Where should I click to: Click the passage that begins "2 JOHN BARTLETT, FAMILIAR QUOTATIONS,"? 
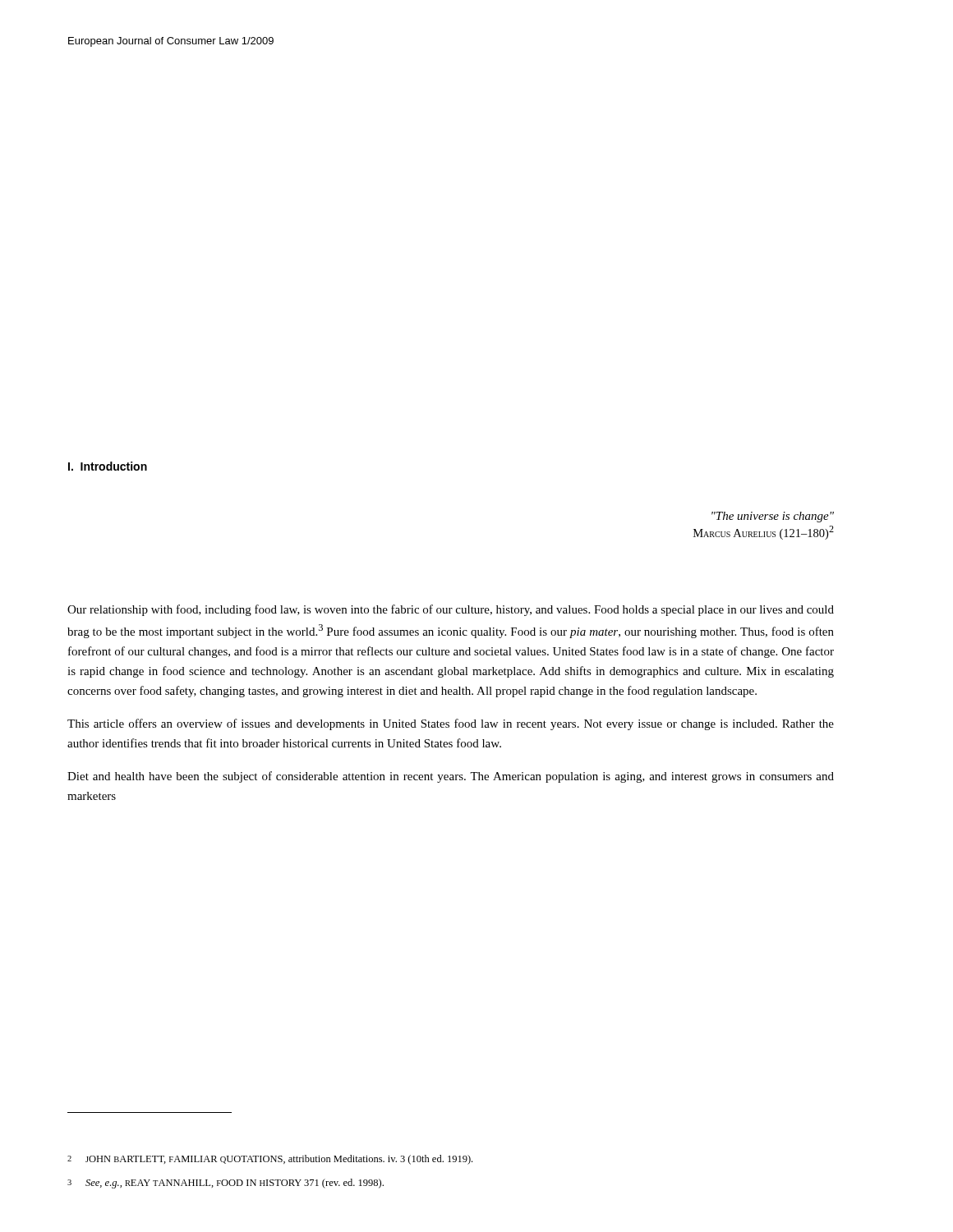coord(451,1173)
